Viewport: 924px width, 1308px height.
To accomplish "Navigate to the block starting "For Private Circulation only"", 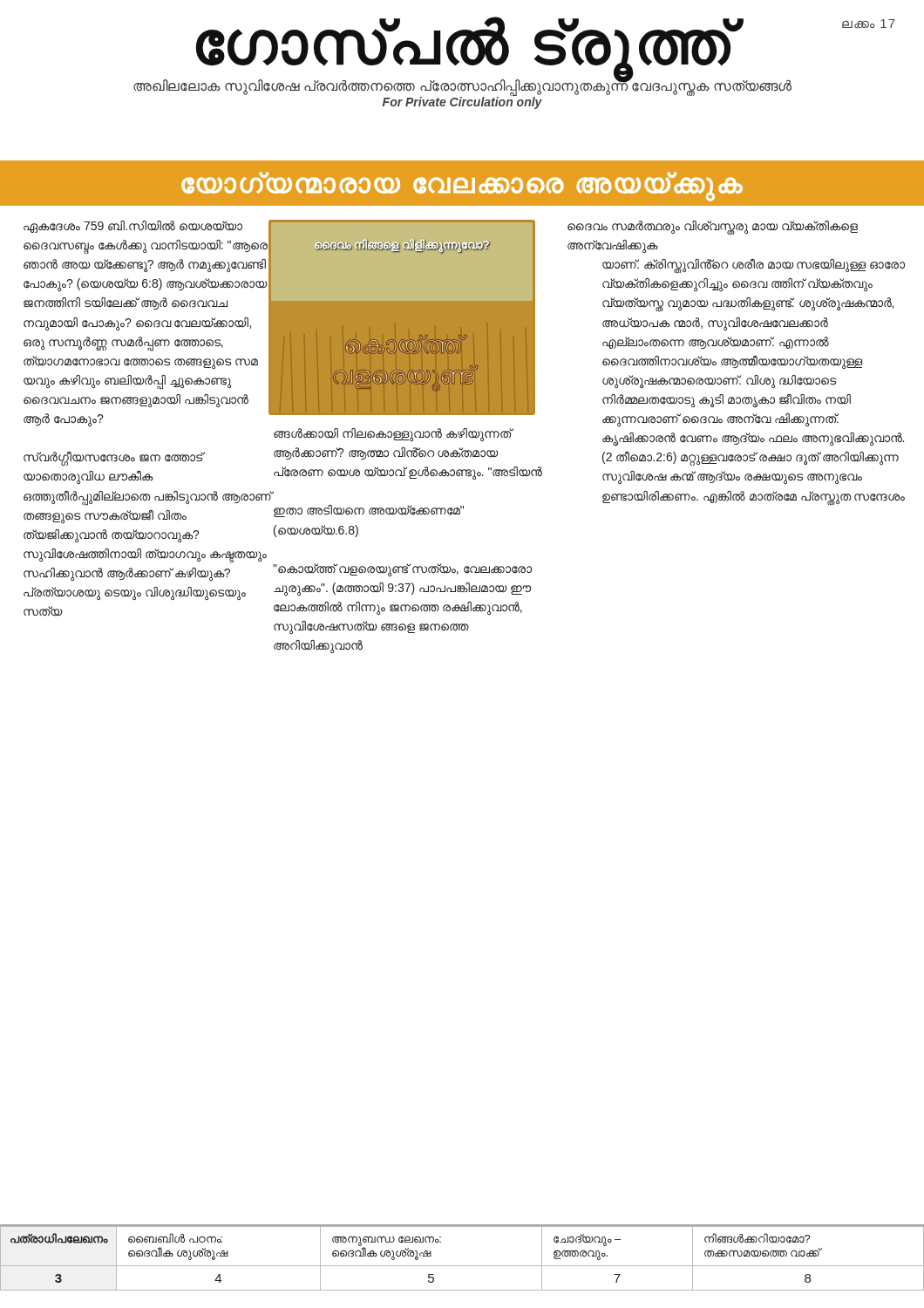I will (462, 102).
